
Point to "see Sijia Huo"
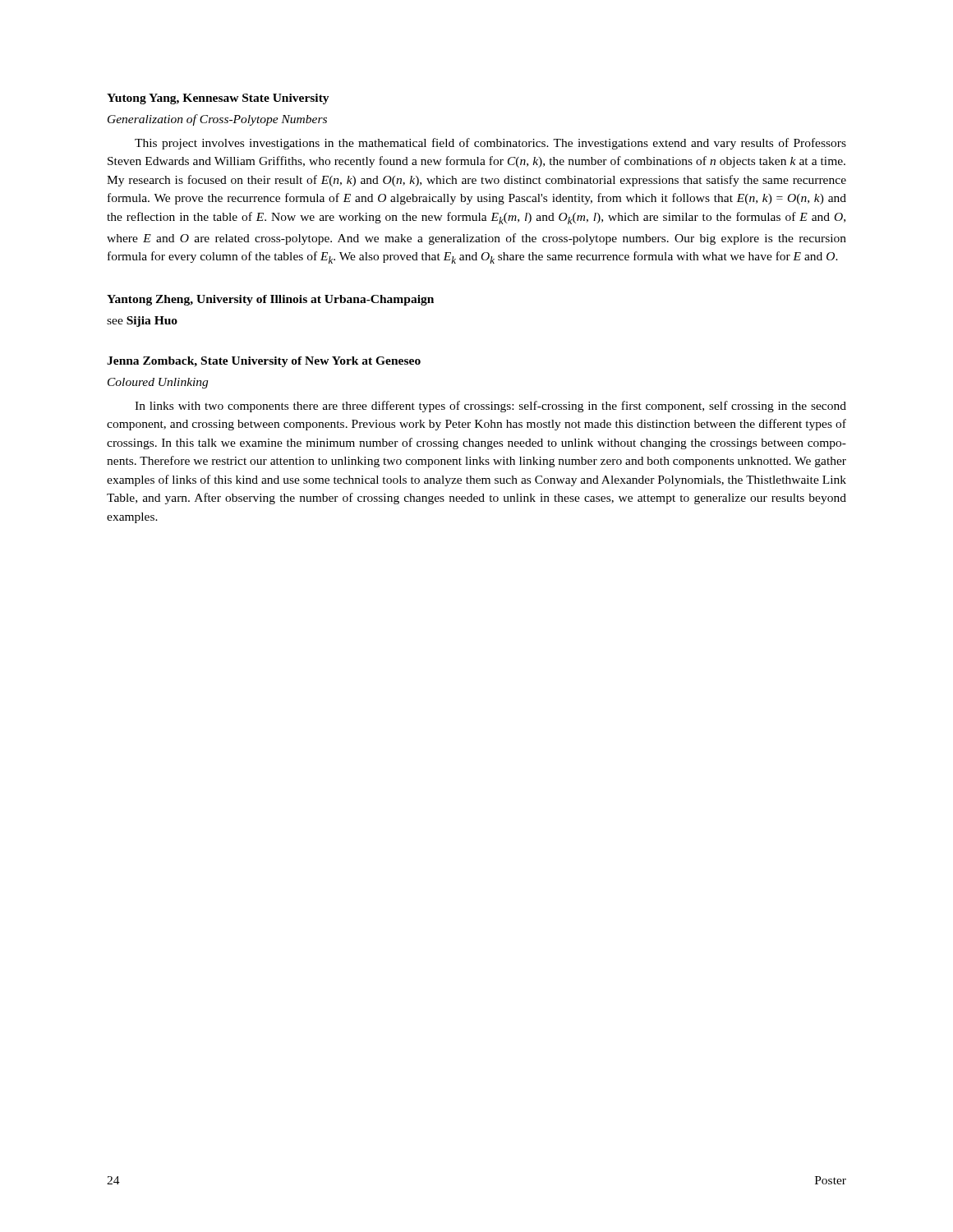(142, 320)
